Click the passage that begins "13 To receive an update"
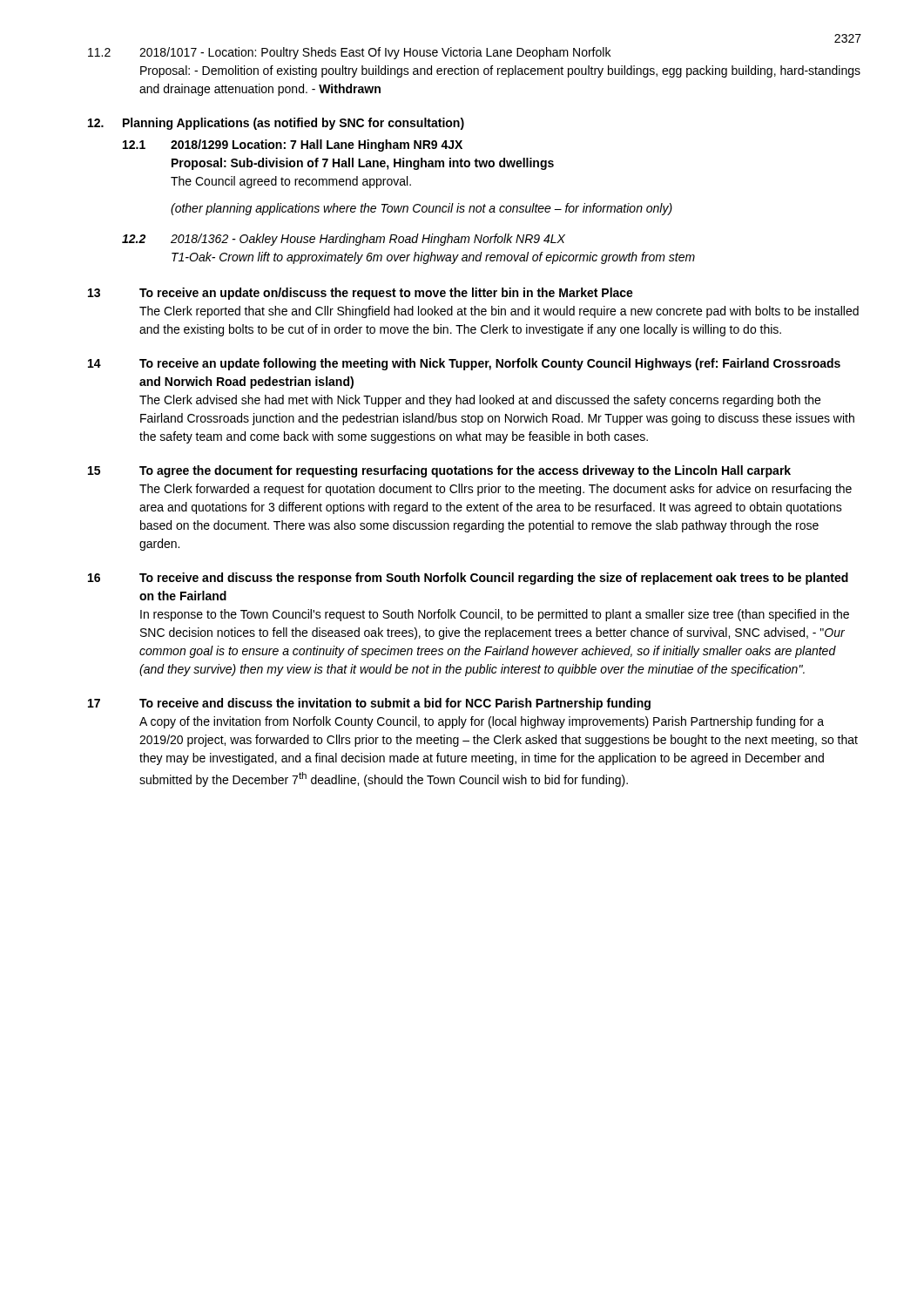 coord(474,311)
